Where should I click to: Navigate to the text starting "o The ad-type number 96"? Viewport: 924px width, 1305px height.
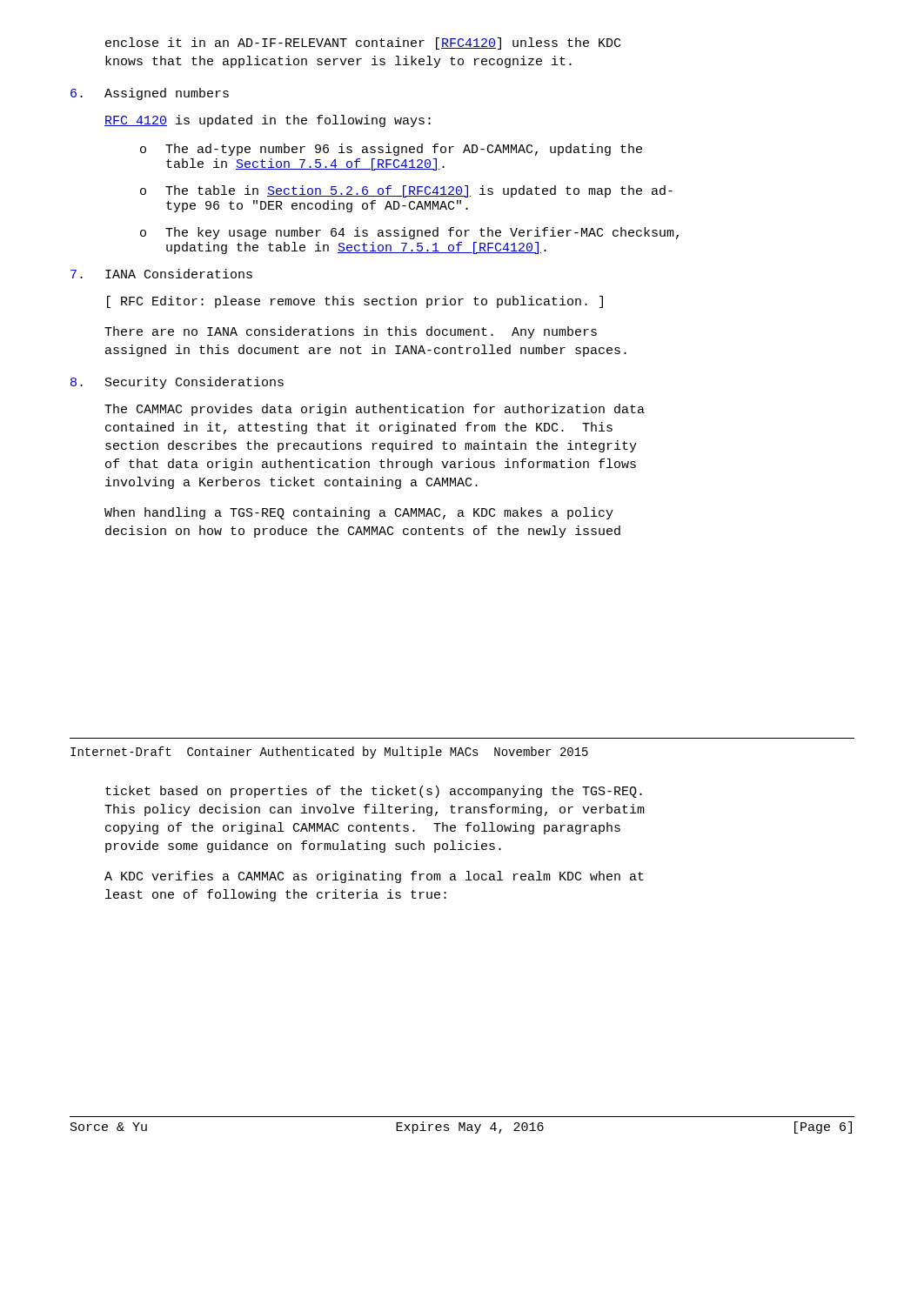pos(497,157)
